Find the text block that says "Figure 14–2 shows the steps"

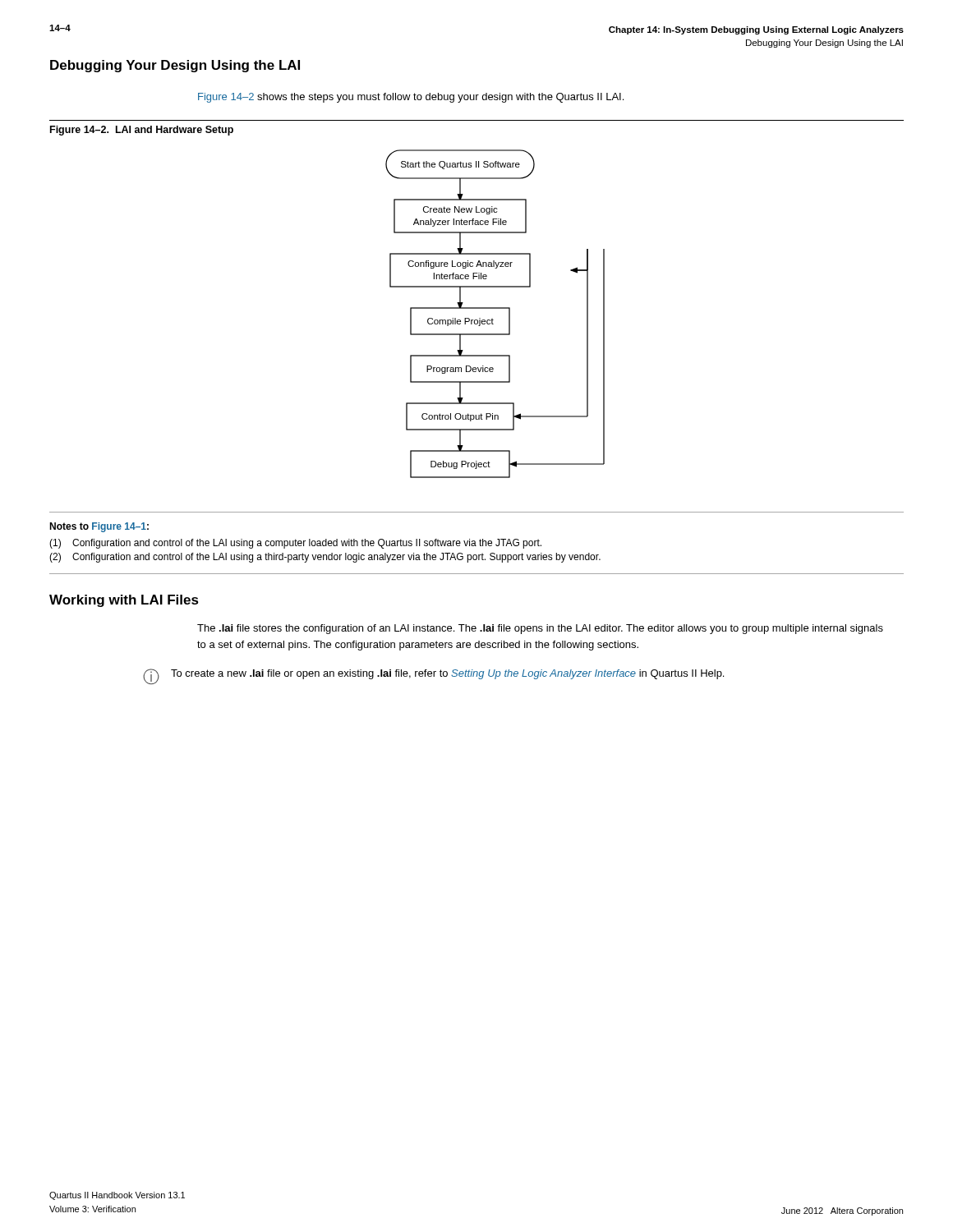pos(411,96)
